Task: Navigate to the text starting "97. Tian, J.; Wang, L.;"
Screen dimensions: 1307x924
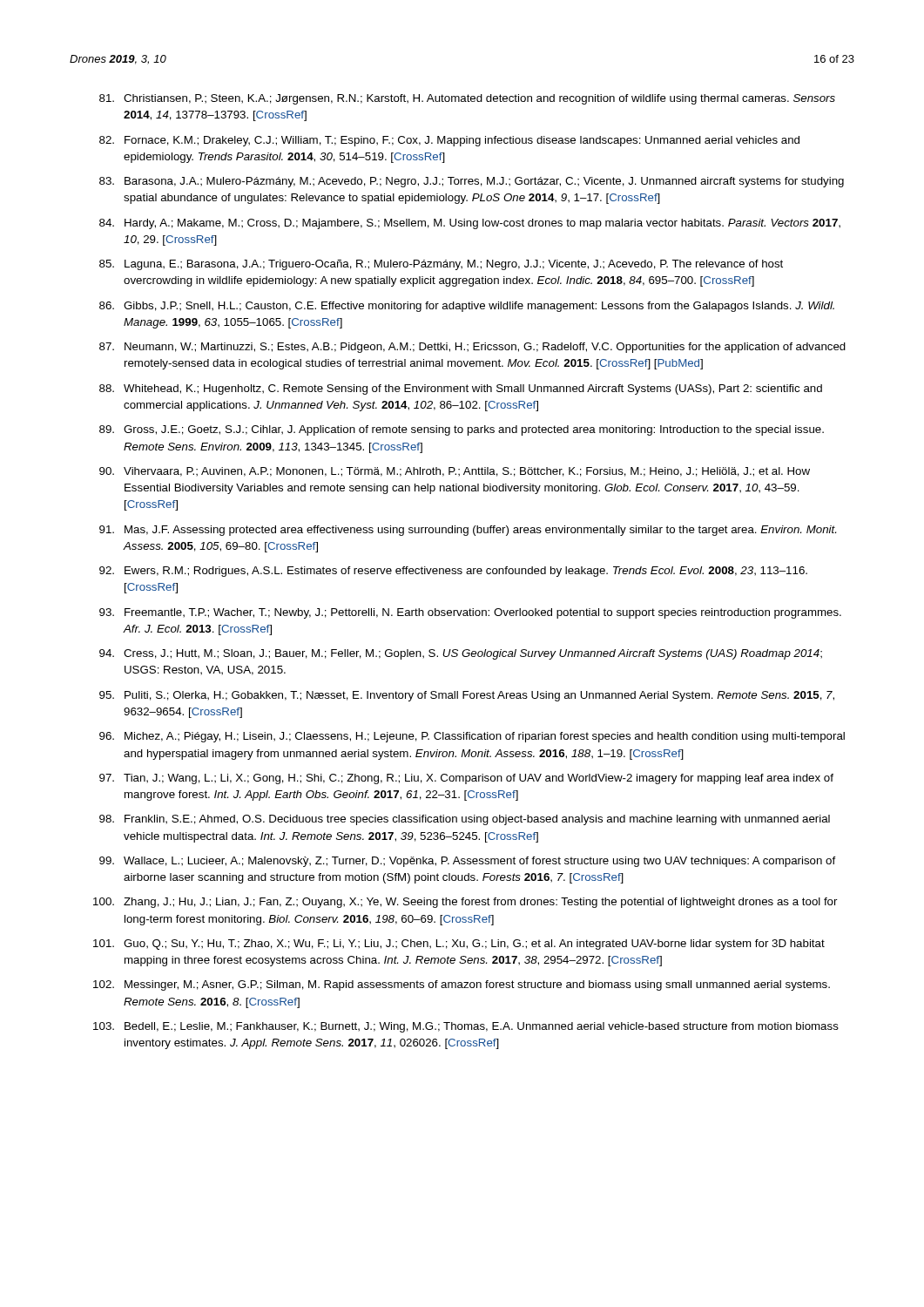Action: point(462,786)
